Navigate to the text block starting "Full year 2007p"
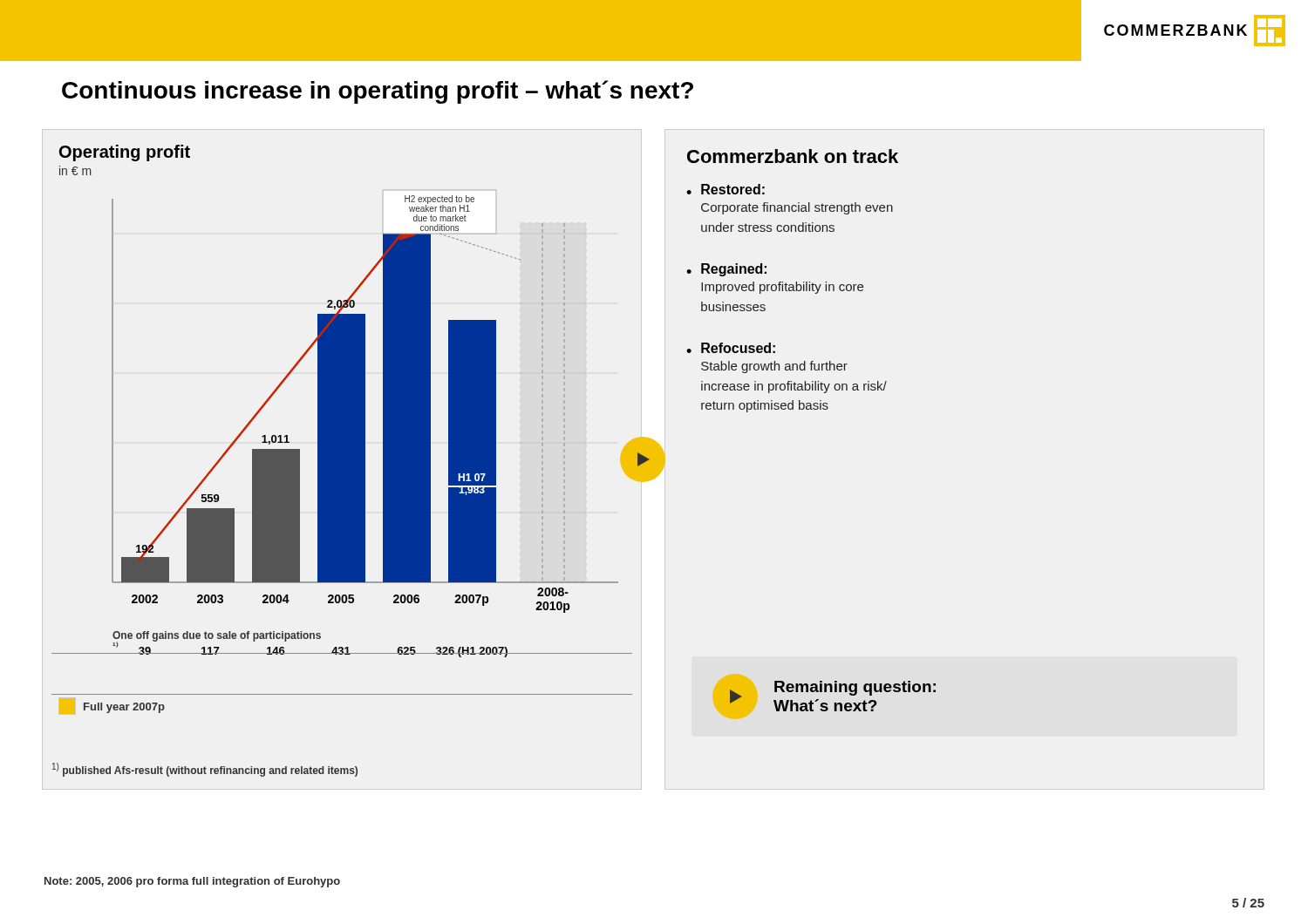This screenshot has width=1308, height=924. pyautogui.click(x=112, y=706)
